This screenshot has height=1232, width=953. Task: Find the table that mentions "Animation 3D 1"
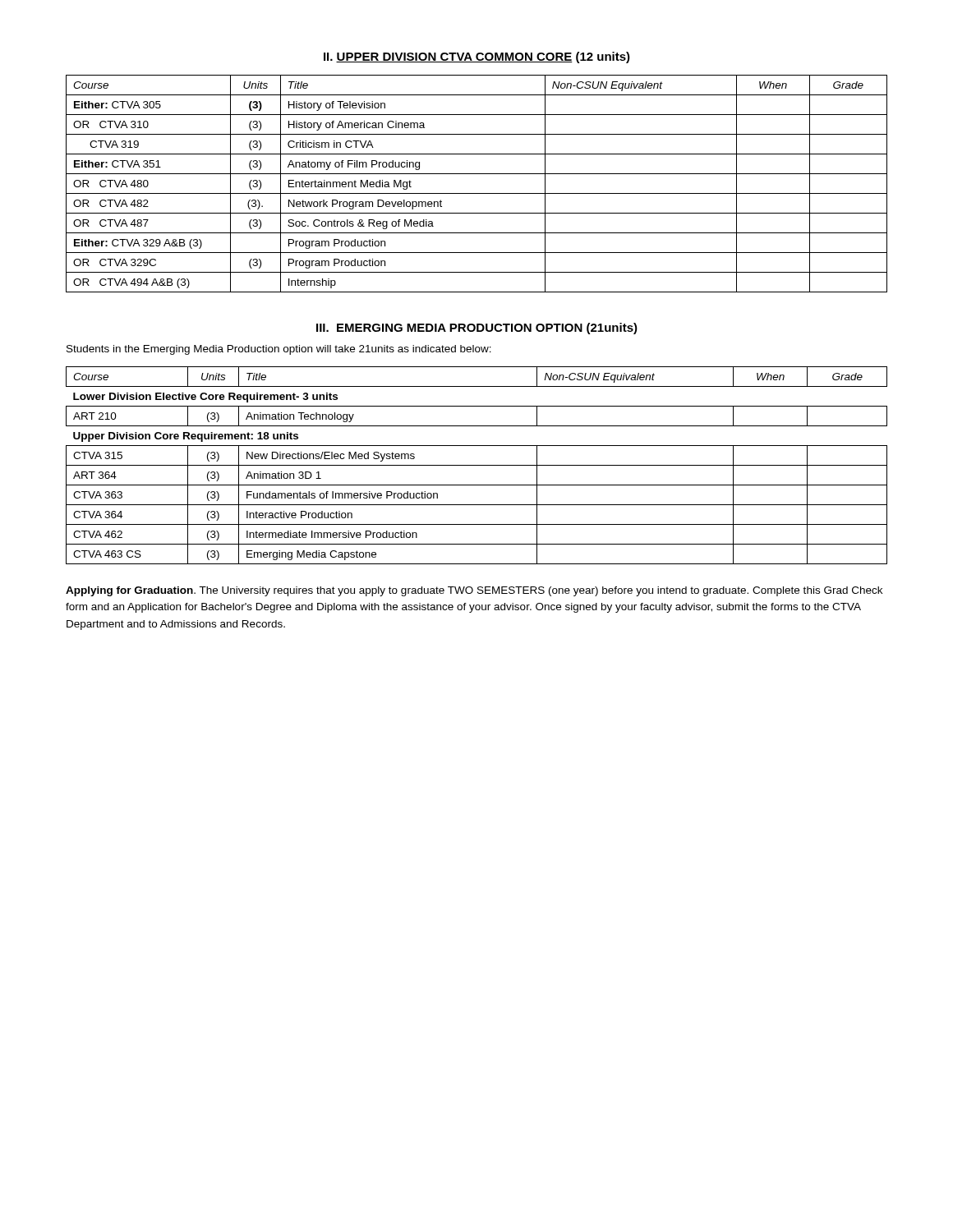click(476, 465)
